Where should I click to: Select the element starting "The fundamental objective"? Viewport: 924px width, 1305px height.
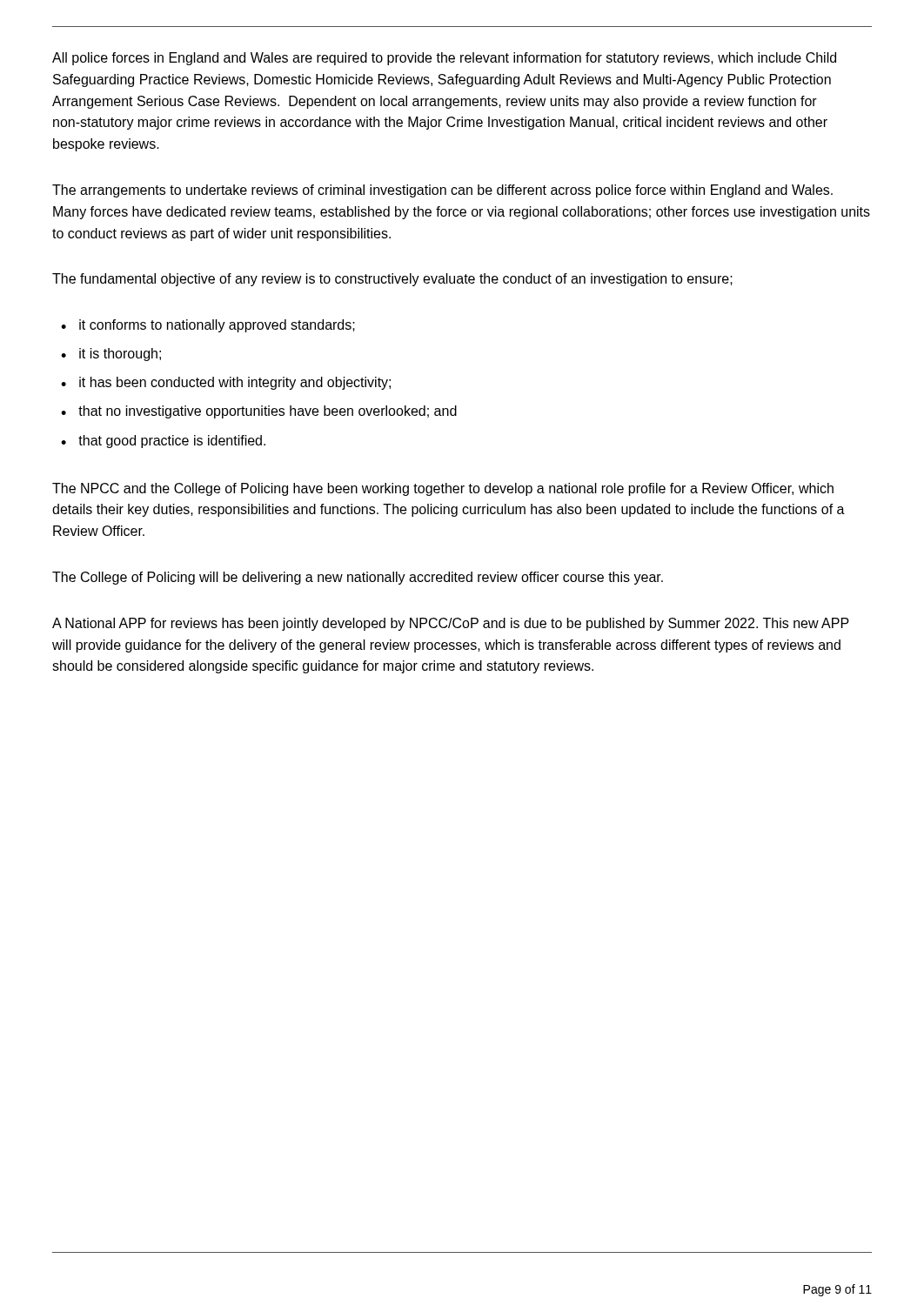[x=393, y=279]
